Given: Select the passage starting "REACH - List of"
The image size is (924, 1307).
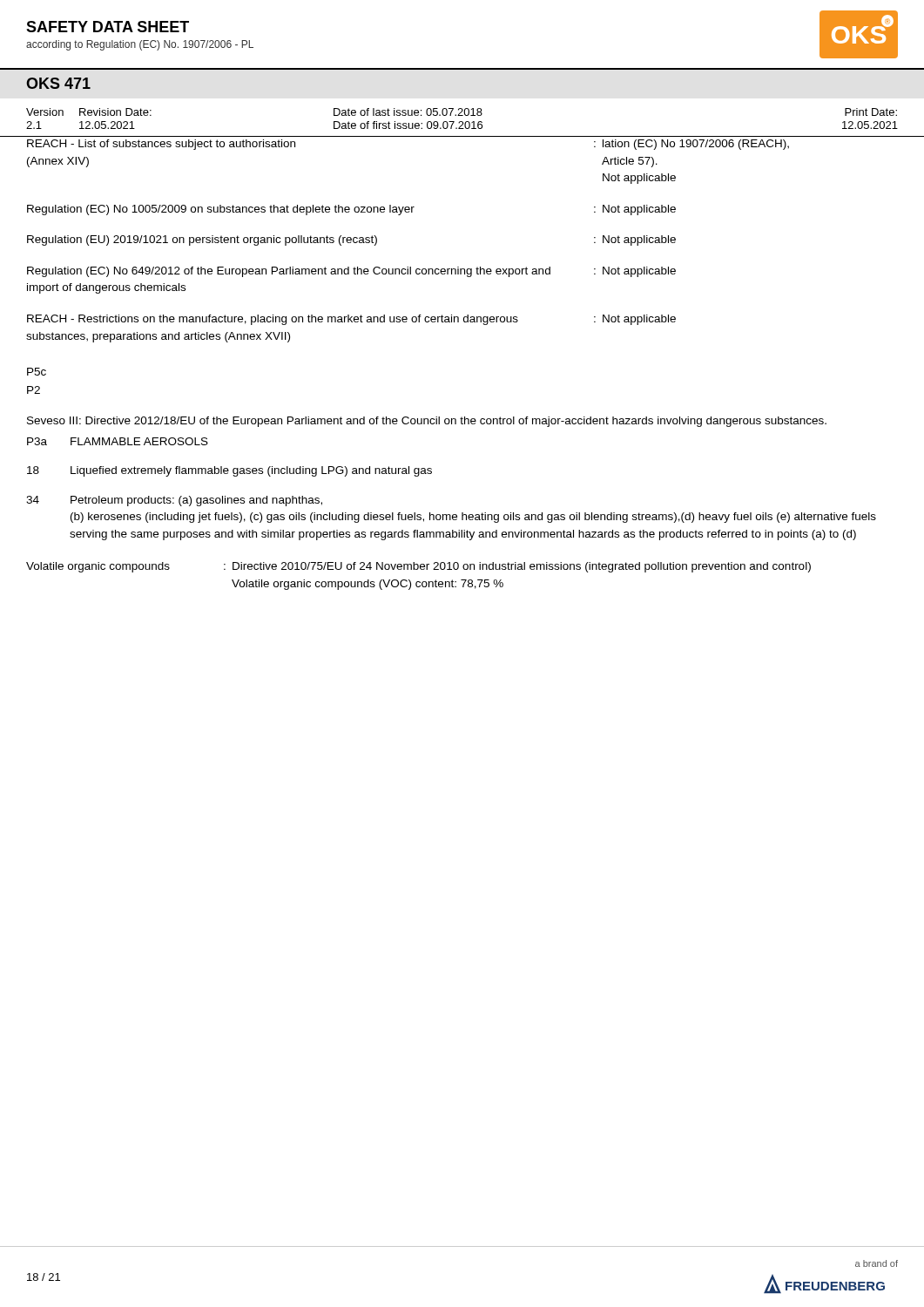Looking at the screenshot, I should [160, 144].
